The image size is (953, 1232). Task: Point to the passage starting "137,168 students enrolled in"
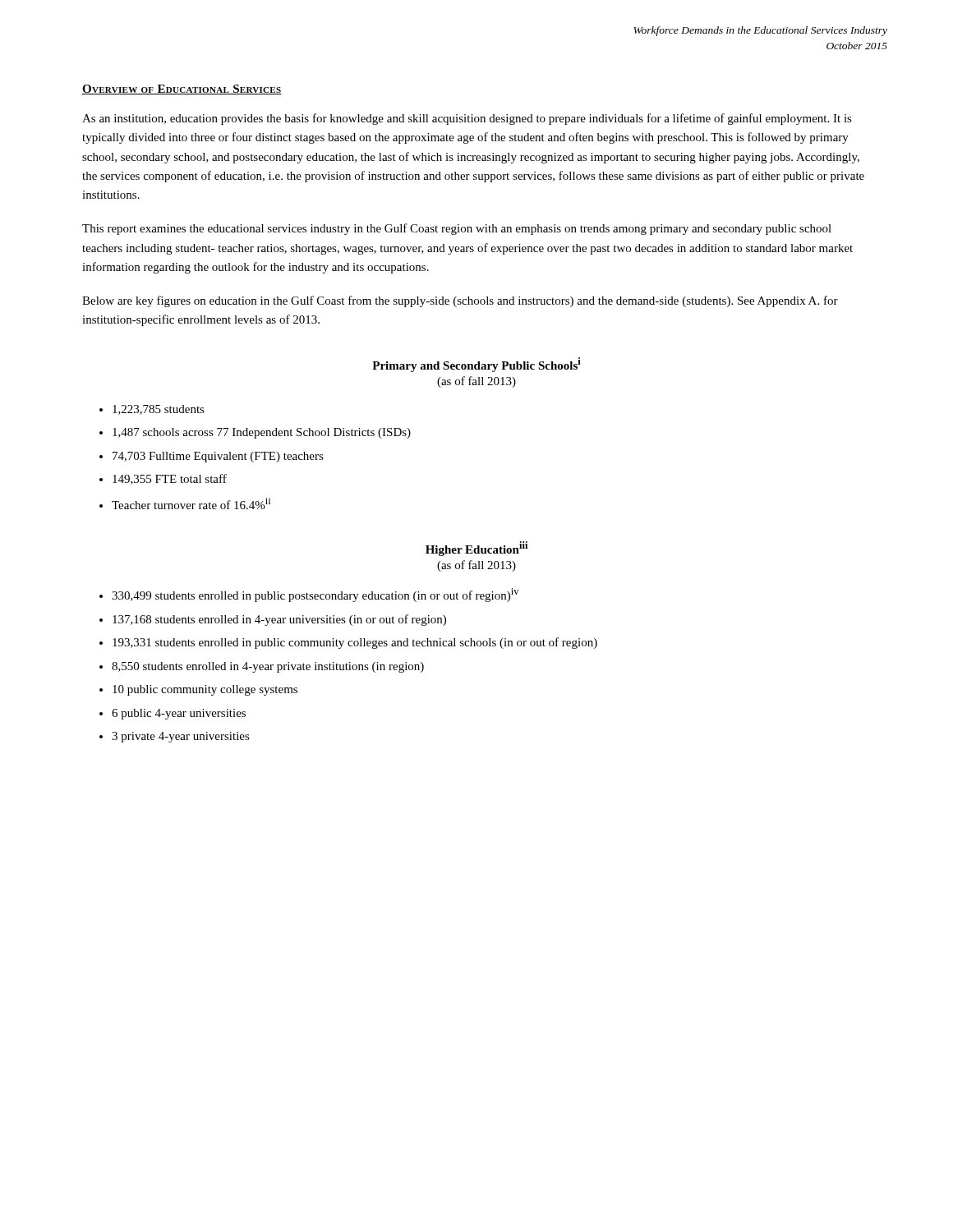point(279,619)
